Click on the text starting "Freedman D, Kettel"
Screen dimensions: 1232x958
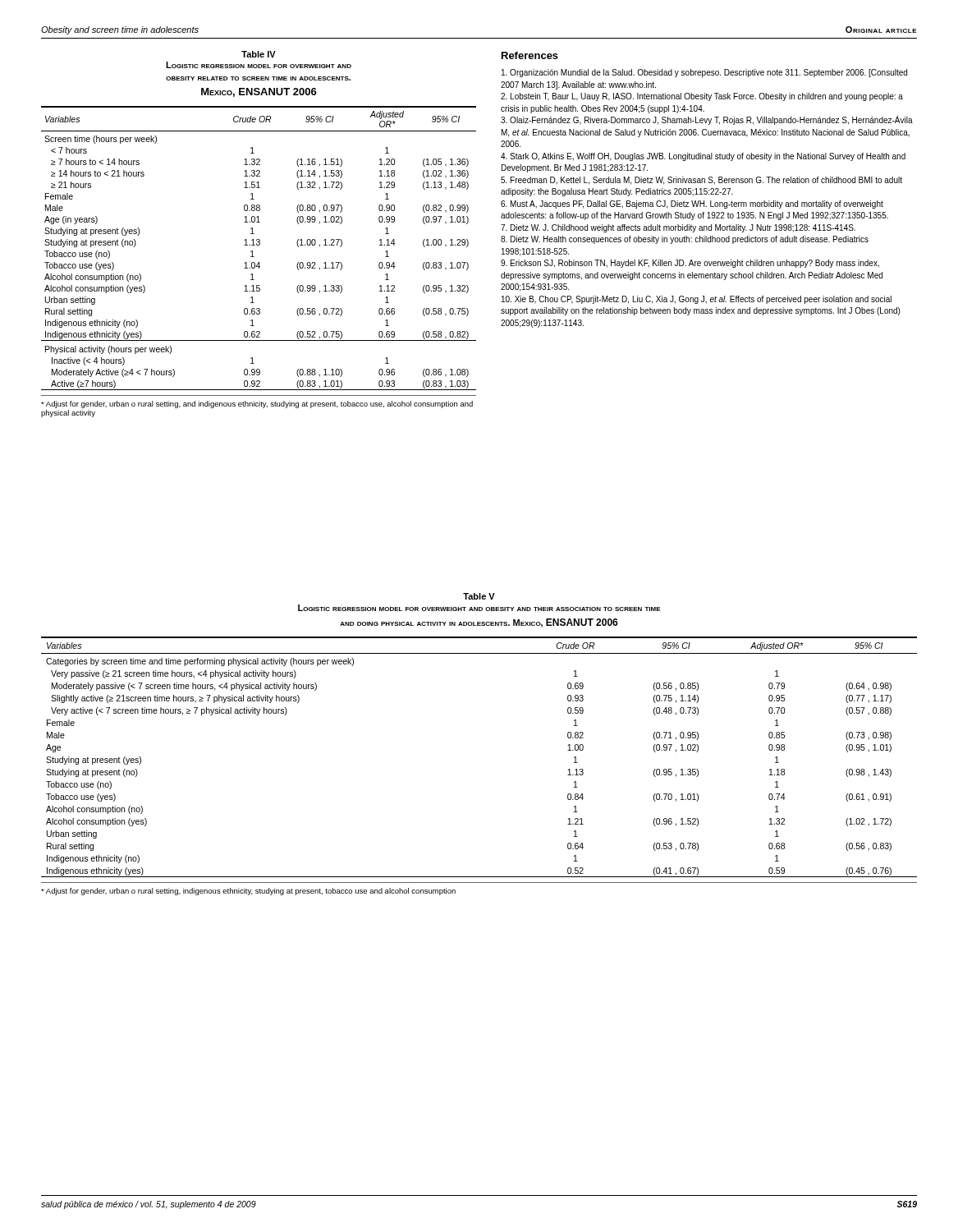pyautogui.click(x=701, y=186)
